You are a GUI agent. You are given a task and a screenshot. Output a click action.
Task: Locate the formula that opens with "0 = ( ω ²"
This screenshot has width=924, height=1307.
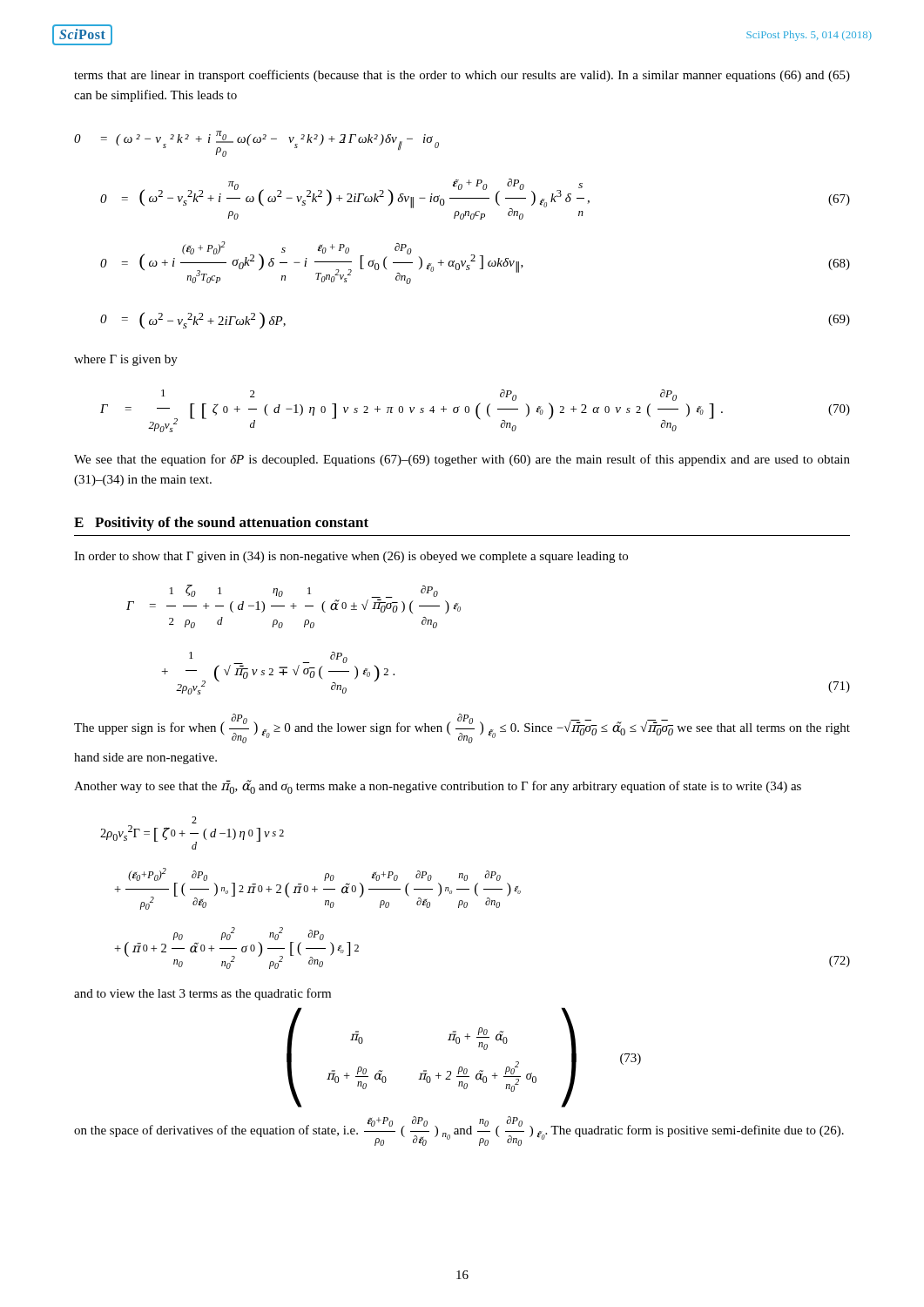click(x=256, y=144)
